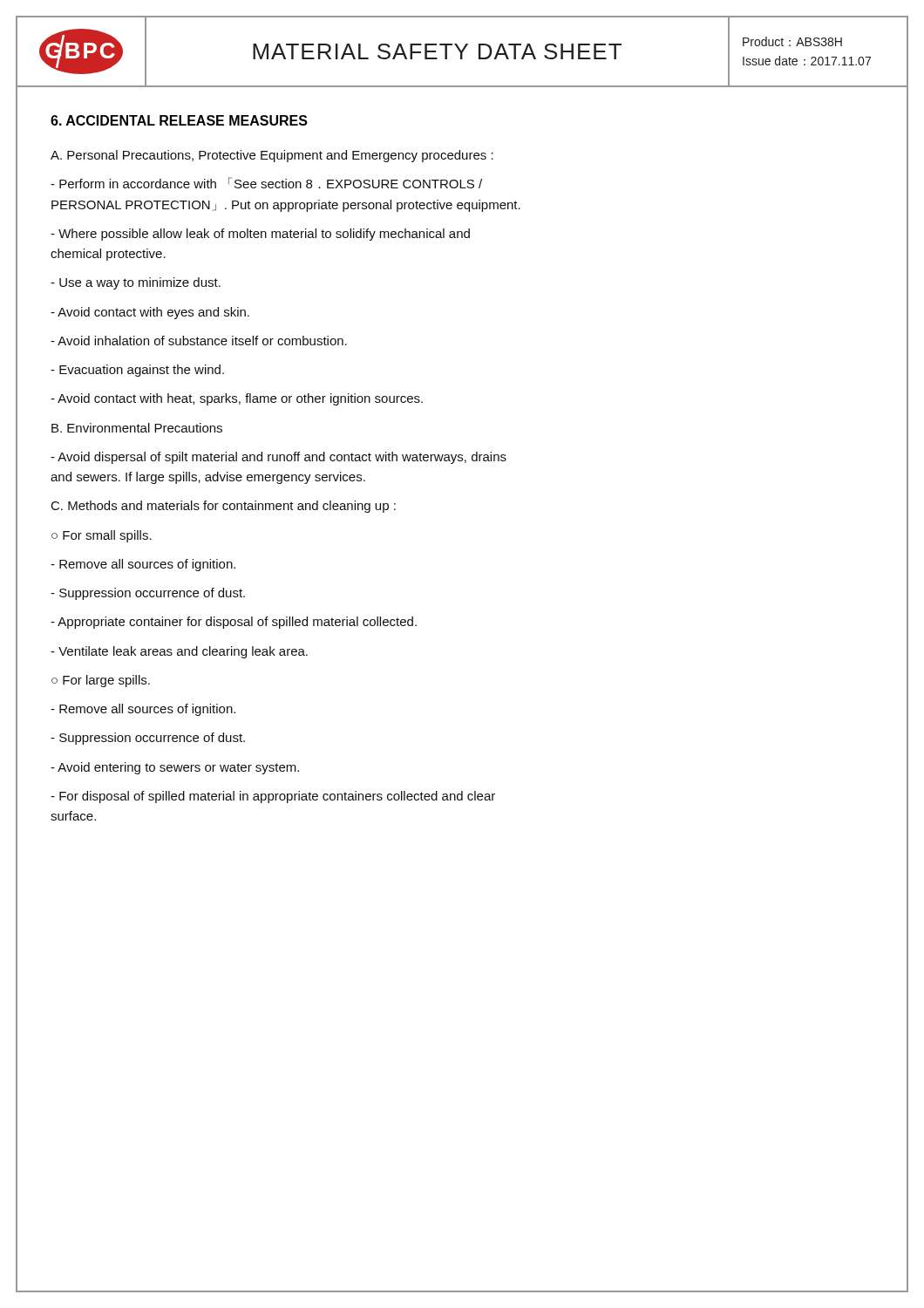The image size is (924, 1308).
Task: Point to the block beginning "Avoid dispersal of spilt material and runoff and"
Action: coord(279,456)
